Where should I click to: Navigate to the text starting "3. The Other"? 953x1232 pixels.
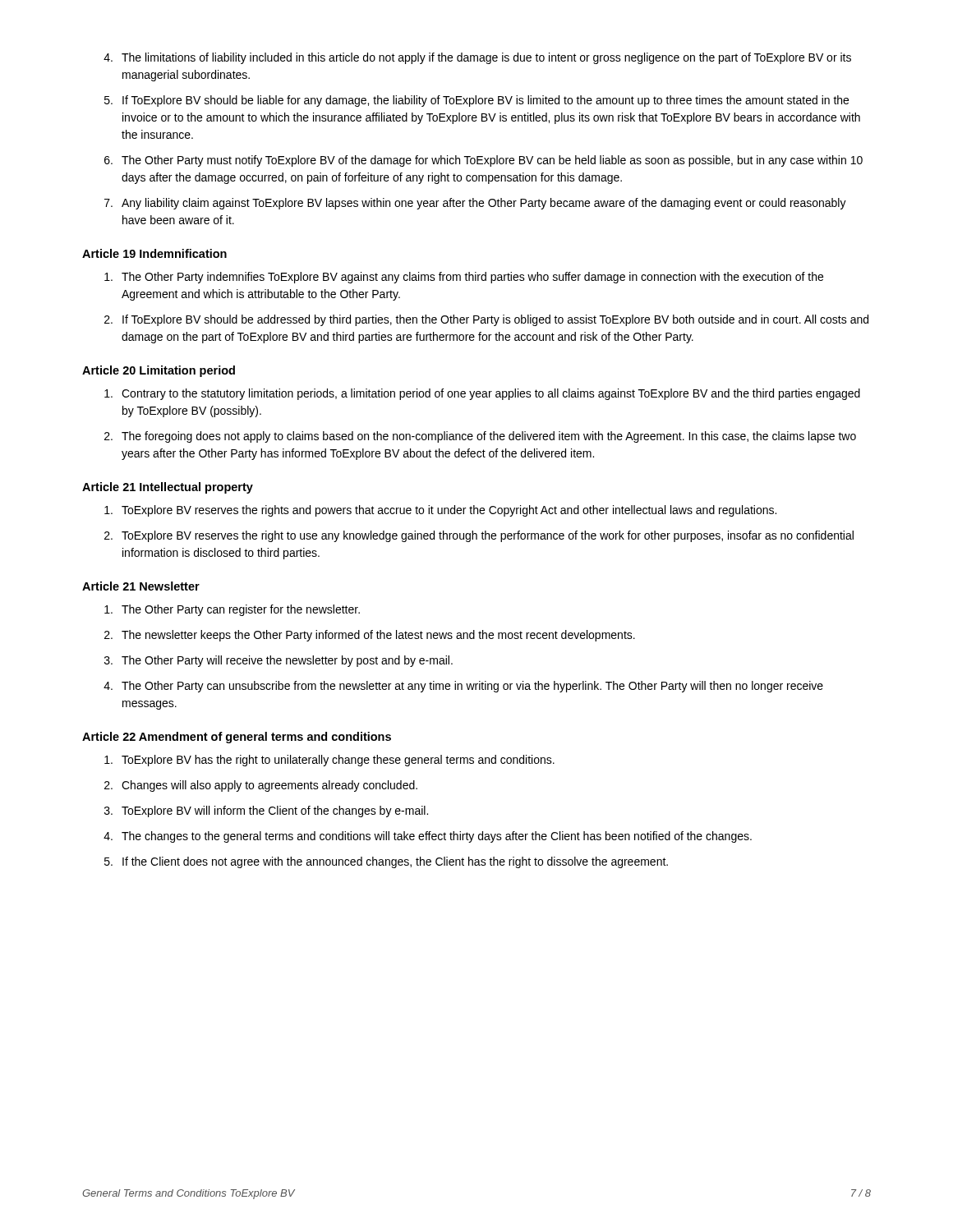tap(279, 661)
